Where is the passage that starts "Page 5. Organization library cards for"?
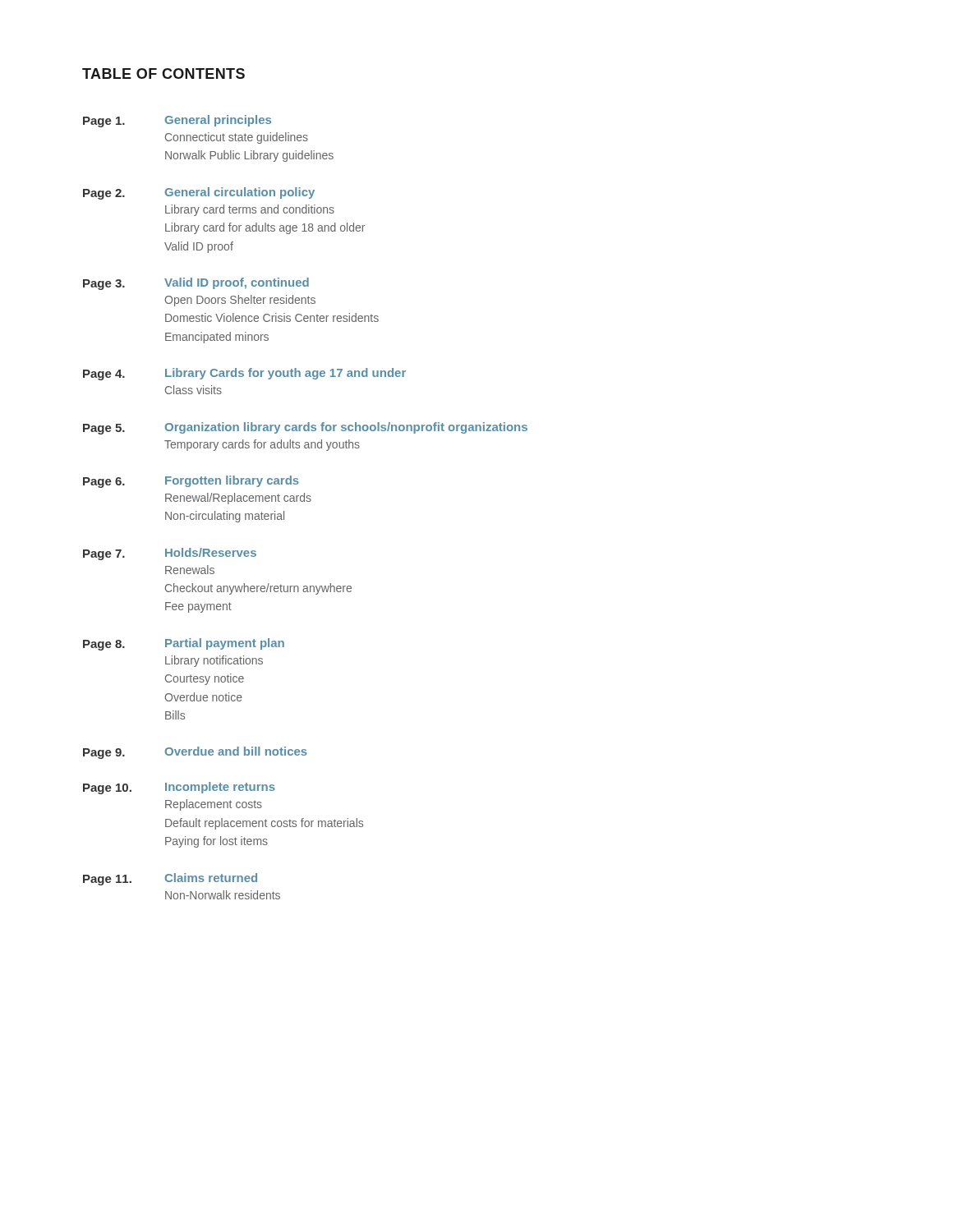The height and width of the screenshot is (1232, 953). pyautogui.click(x=476, y=436)
